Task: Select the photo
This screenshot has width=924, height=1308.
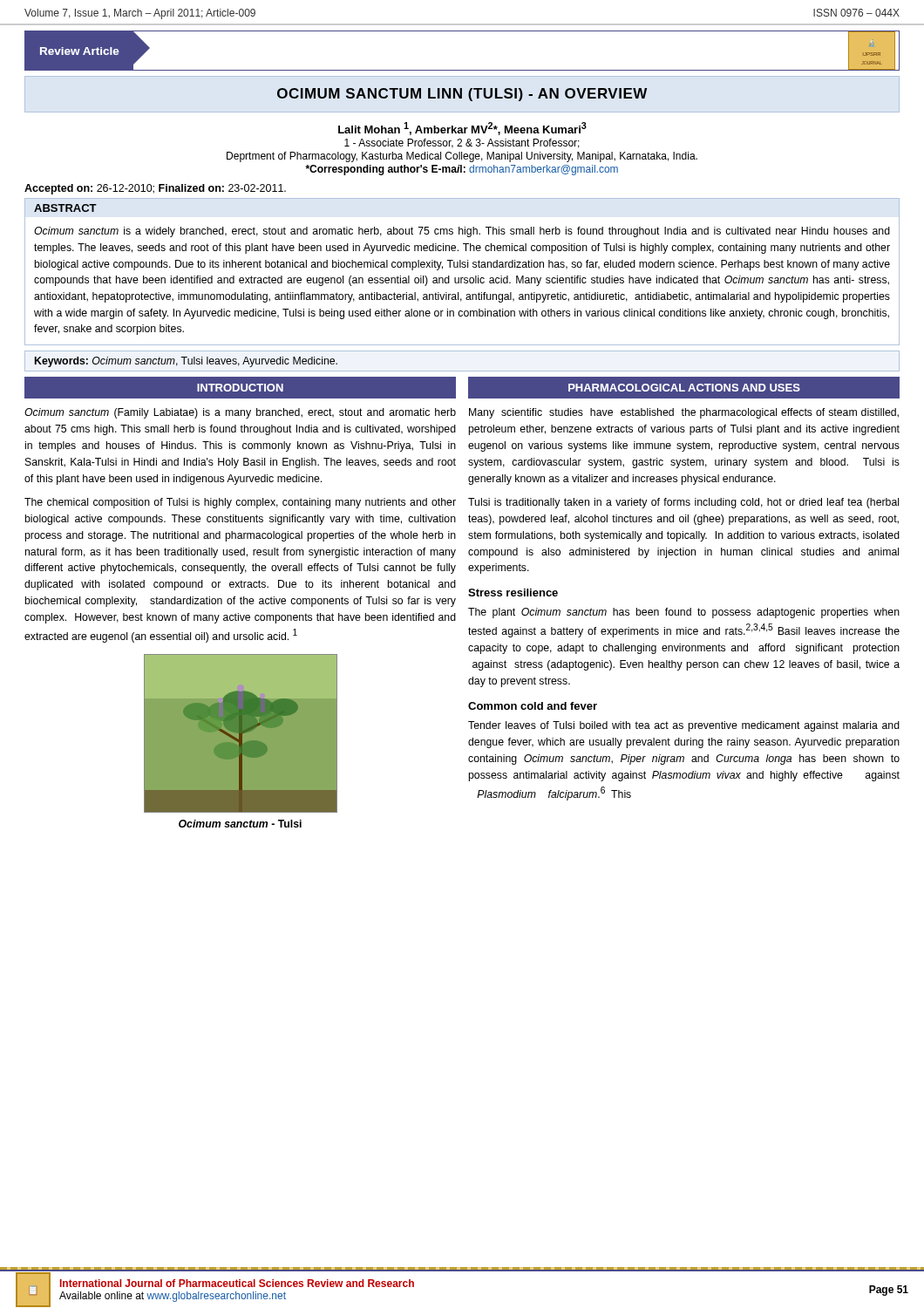Action: [x=240, y=733]
